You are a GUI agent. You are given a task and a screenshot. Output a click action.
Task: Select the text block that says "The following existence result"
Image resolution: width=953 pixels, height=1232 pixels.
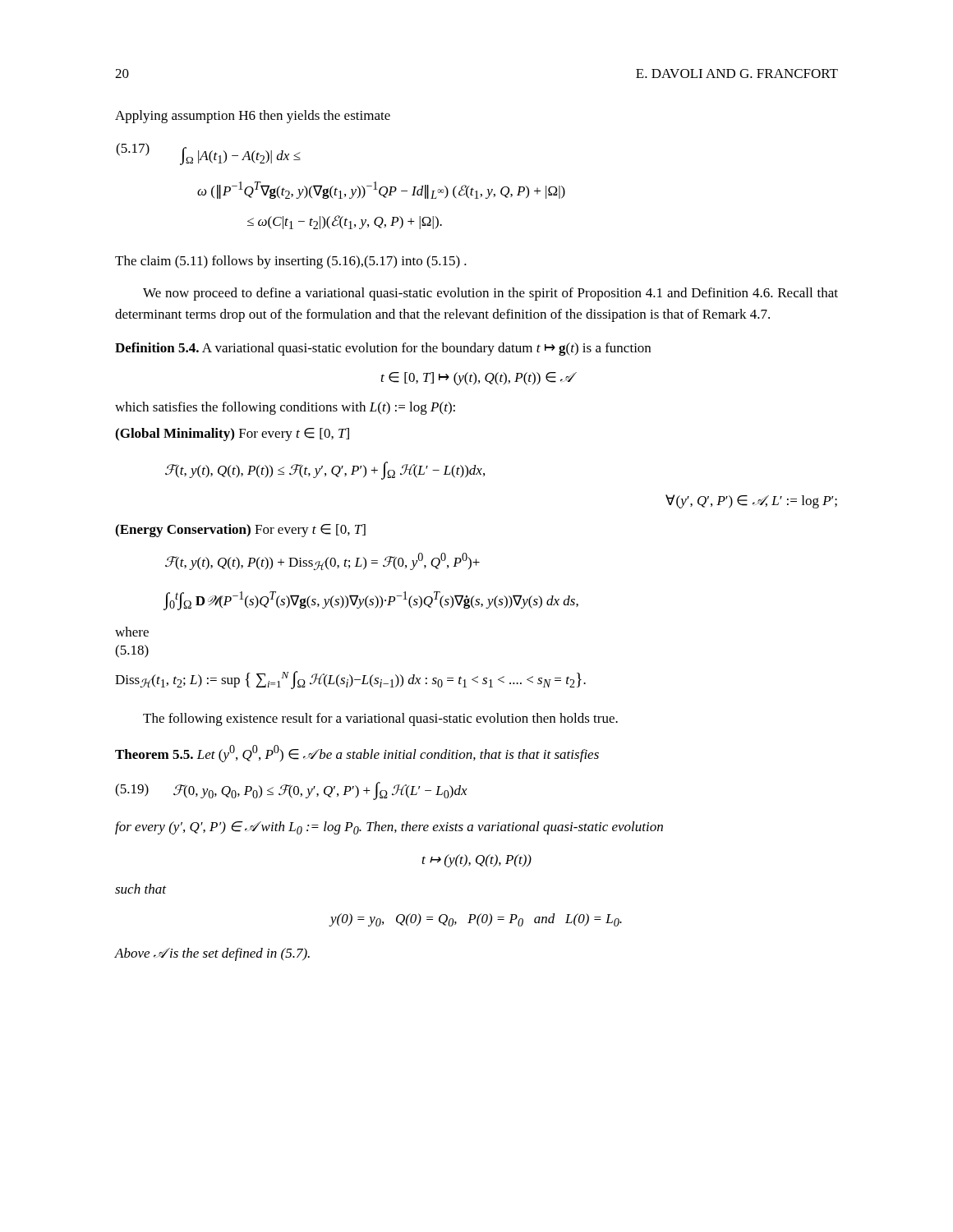pyautogui.click(x=381, y=718)
